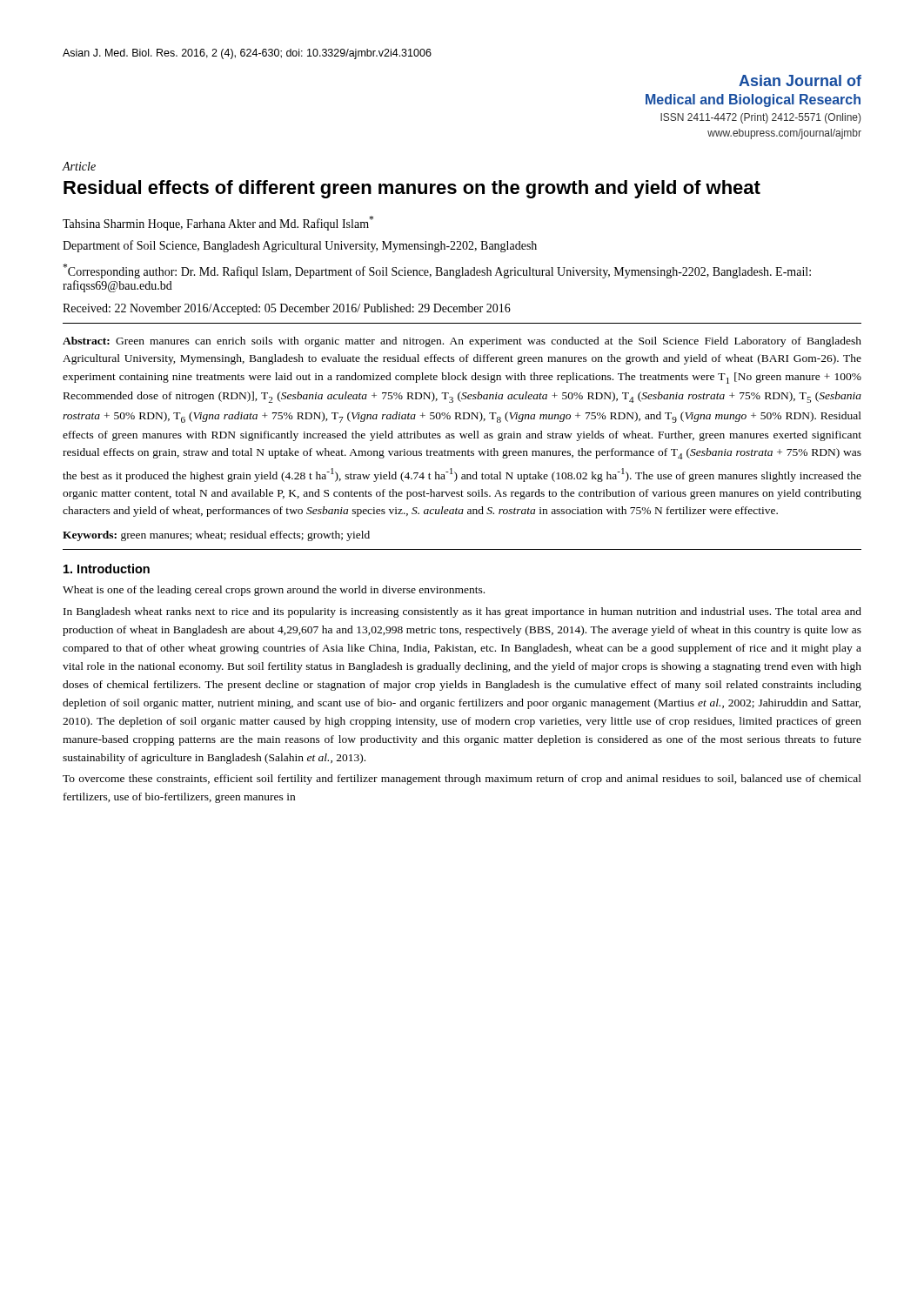Where does it say "1. Introduction"?
Viewport: 924px width, 1305px height.
coord(106,569)
